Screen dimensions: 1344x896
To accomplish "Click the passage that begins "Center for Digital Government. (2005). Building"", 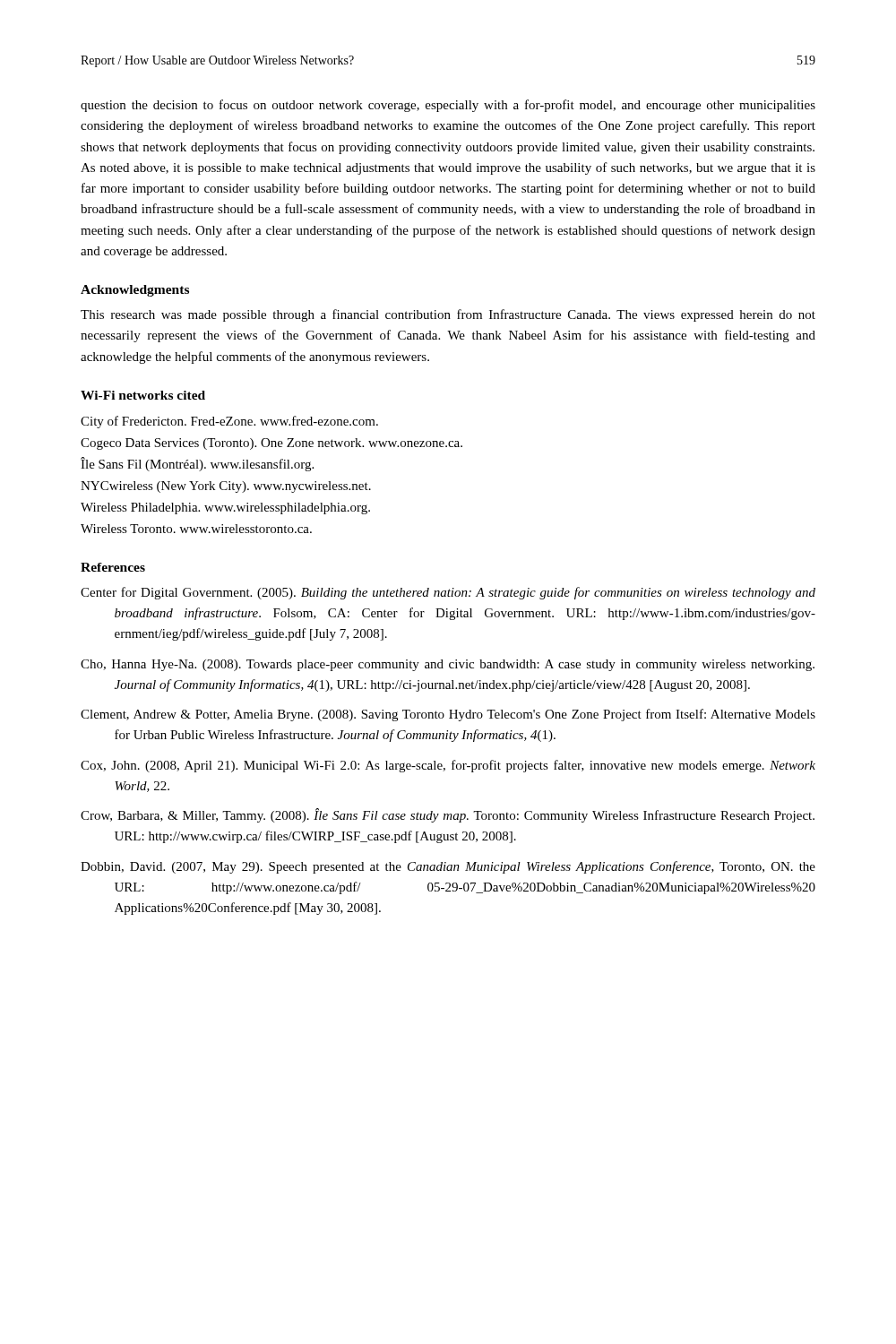I will (448, 613).
